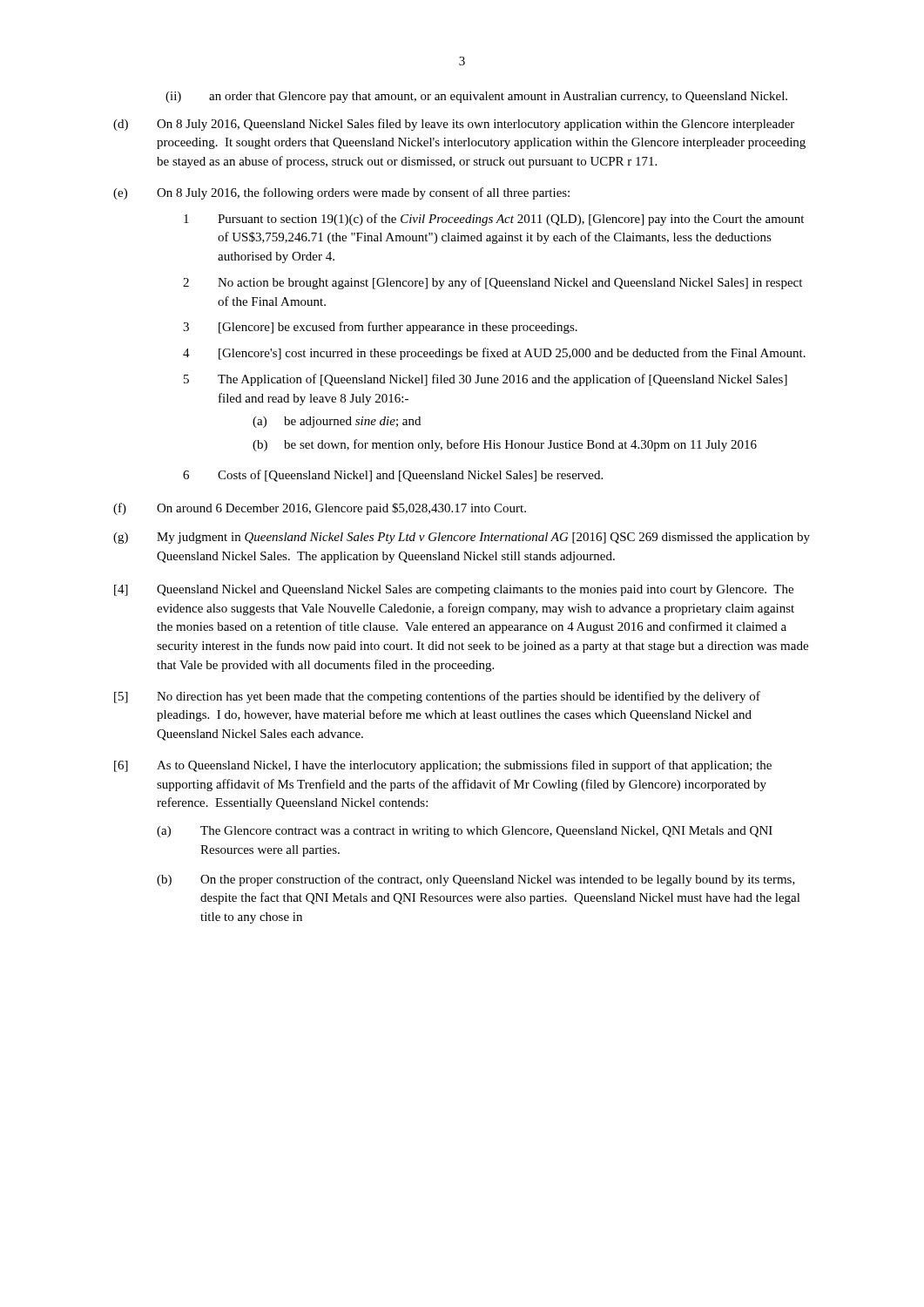Navigate to the block starting "5 The Application of [Queensland Nickel]"

[486, 380]
